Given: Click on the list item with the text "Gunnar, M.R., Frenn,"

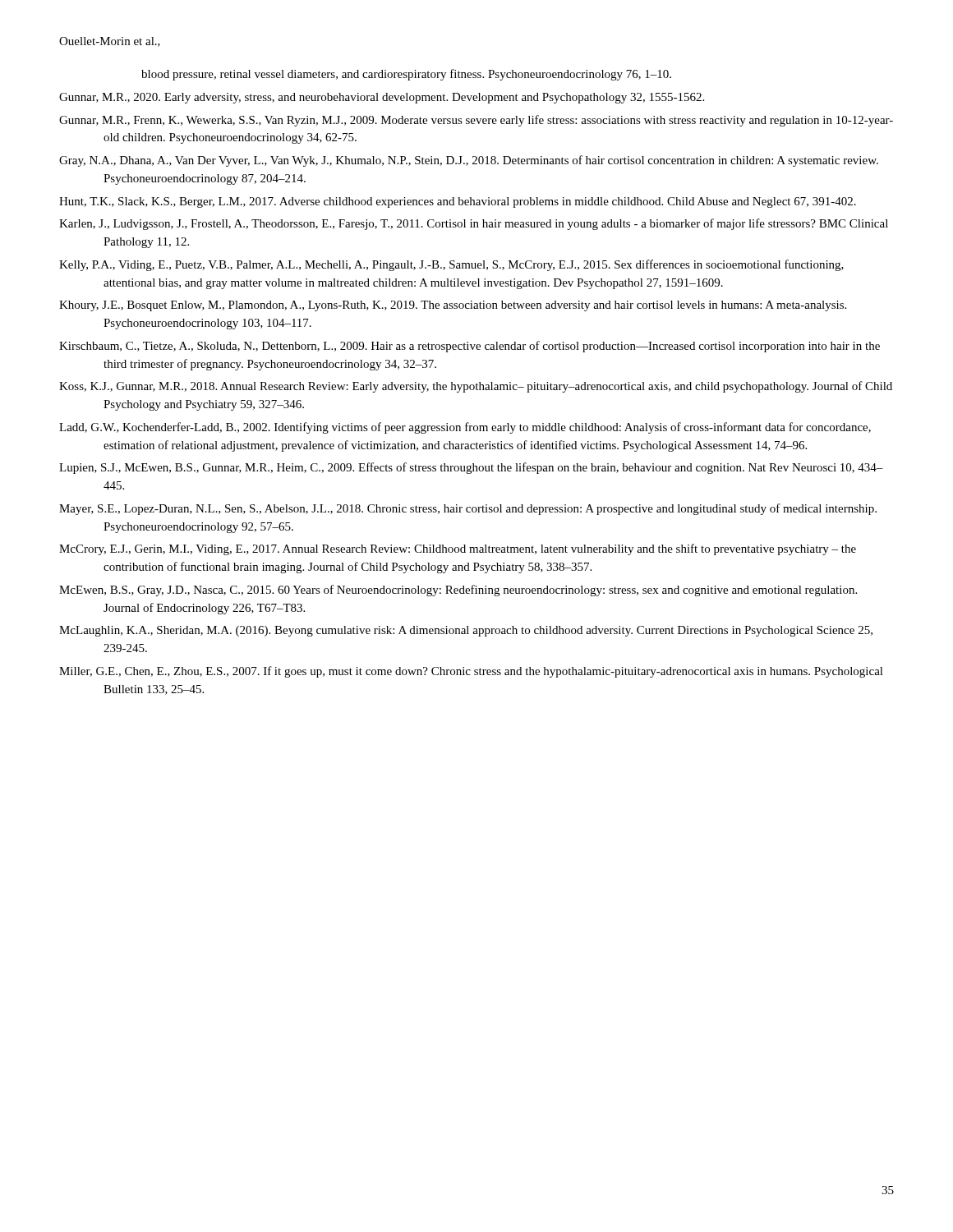Looking at the screenshot, I should 476,128.
